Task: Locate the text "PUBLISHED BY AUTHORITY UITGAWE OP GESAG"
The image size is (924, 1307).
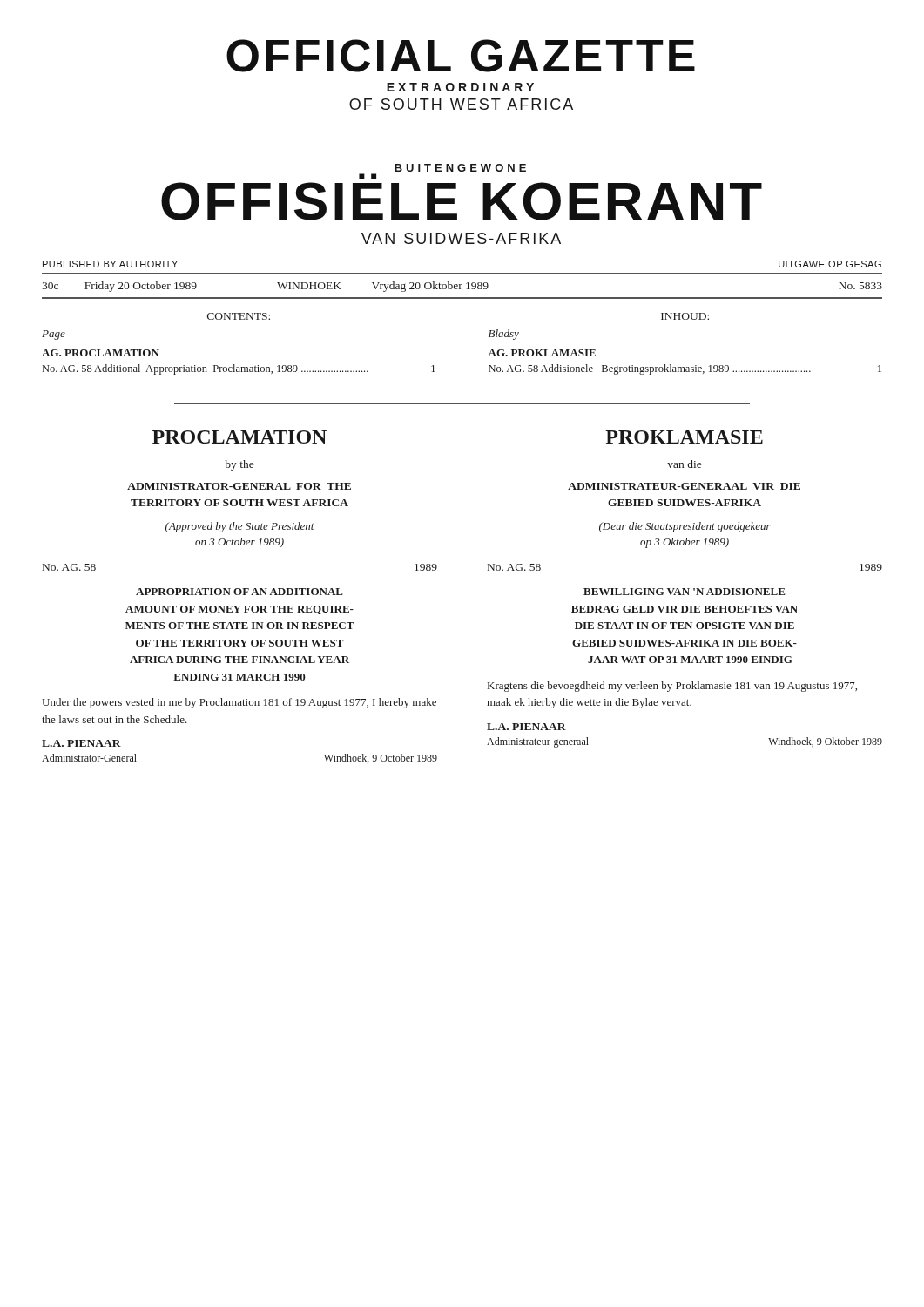Action: coord(462,264)
